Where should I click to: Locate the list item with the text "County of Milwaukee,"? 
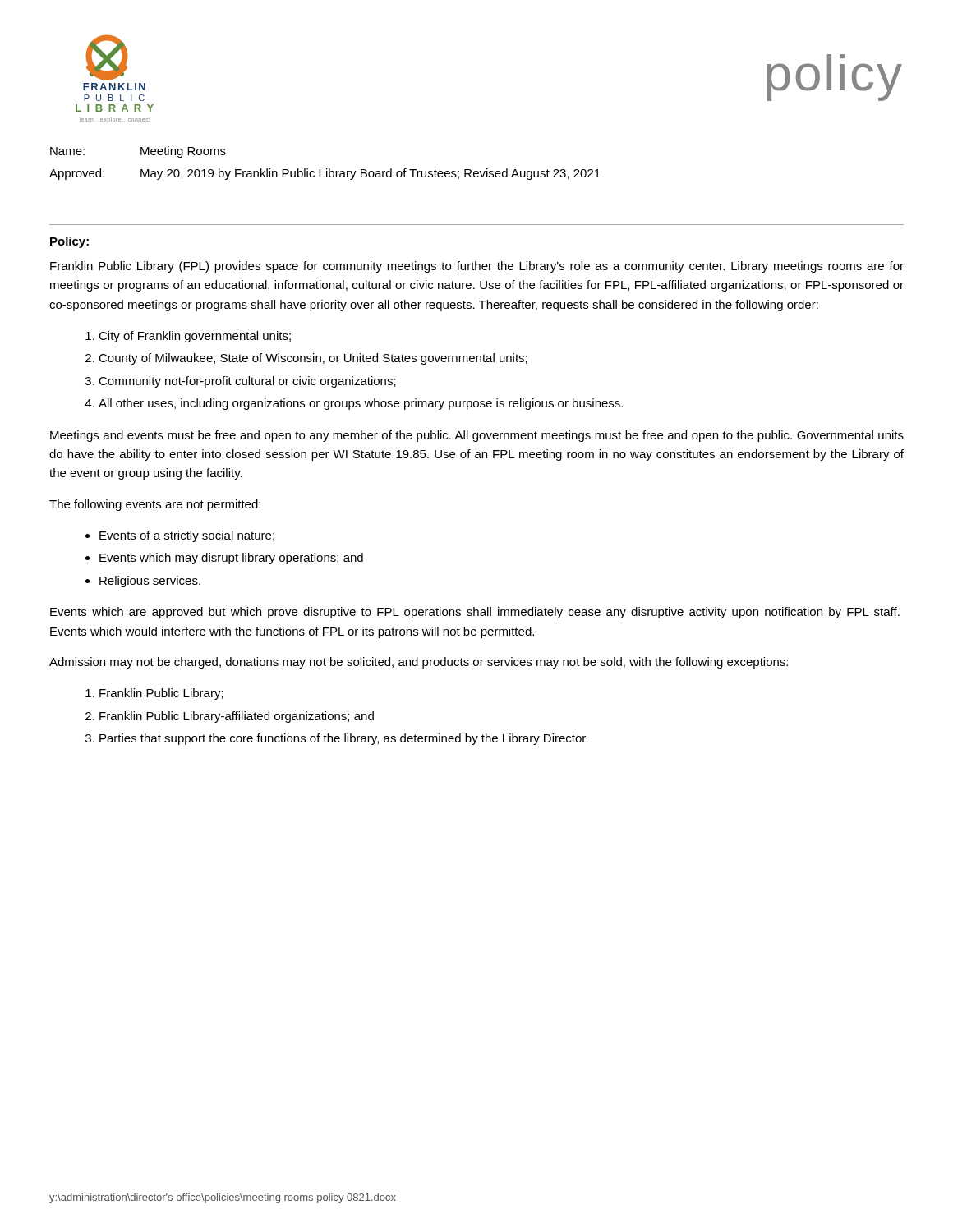pyautogui.click(x=313, y=358)
